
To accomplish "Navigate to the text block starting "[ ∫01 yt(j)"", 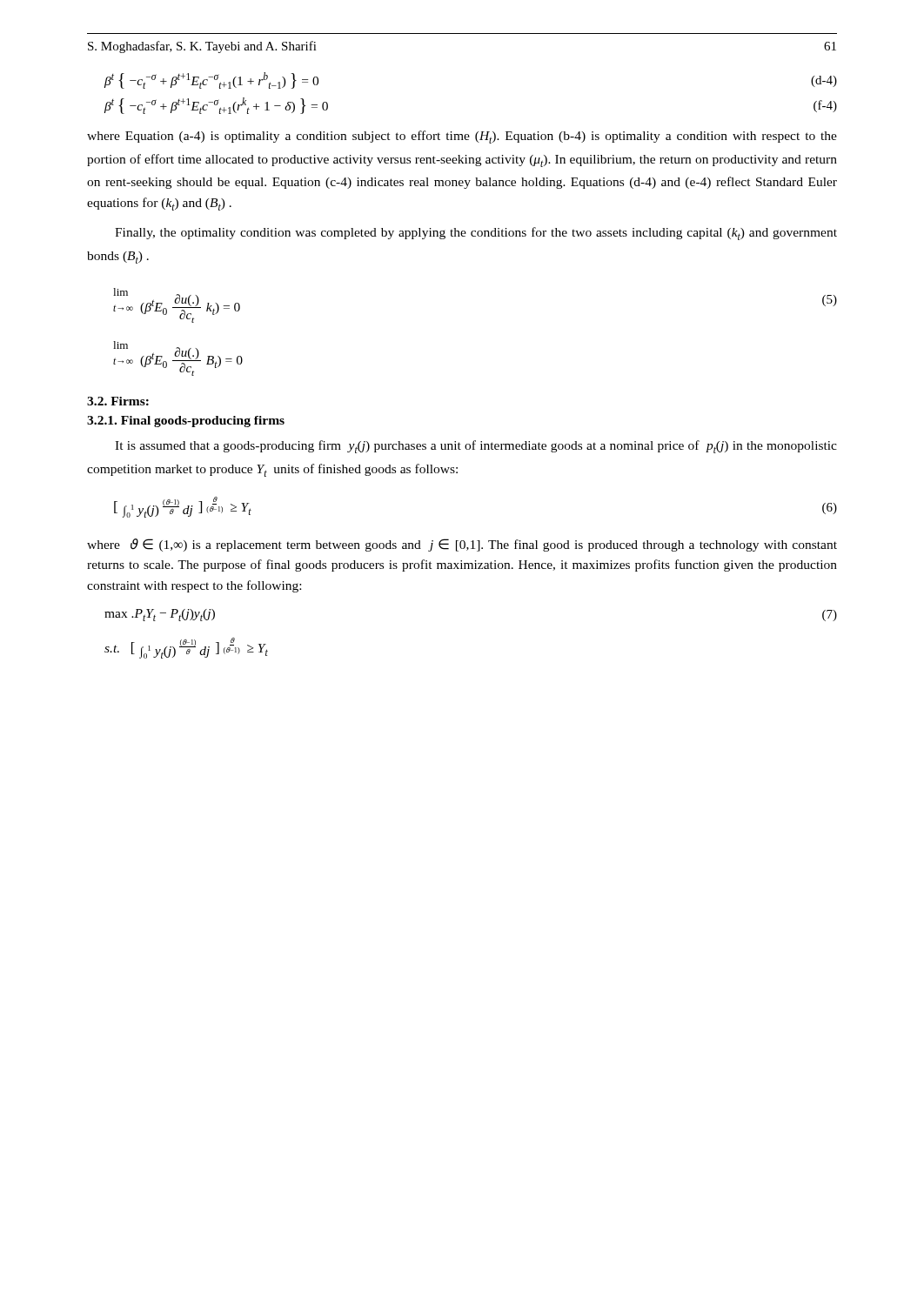I will pos(188,507).
